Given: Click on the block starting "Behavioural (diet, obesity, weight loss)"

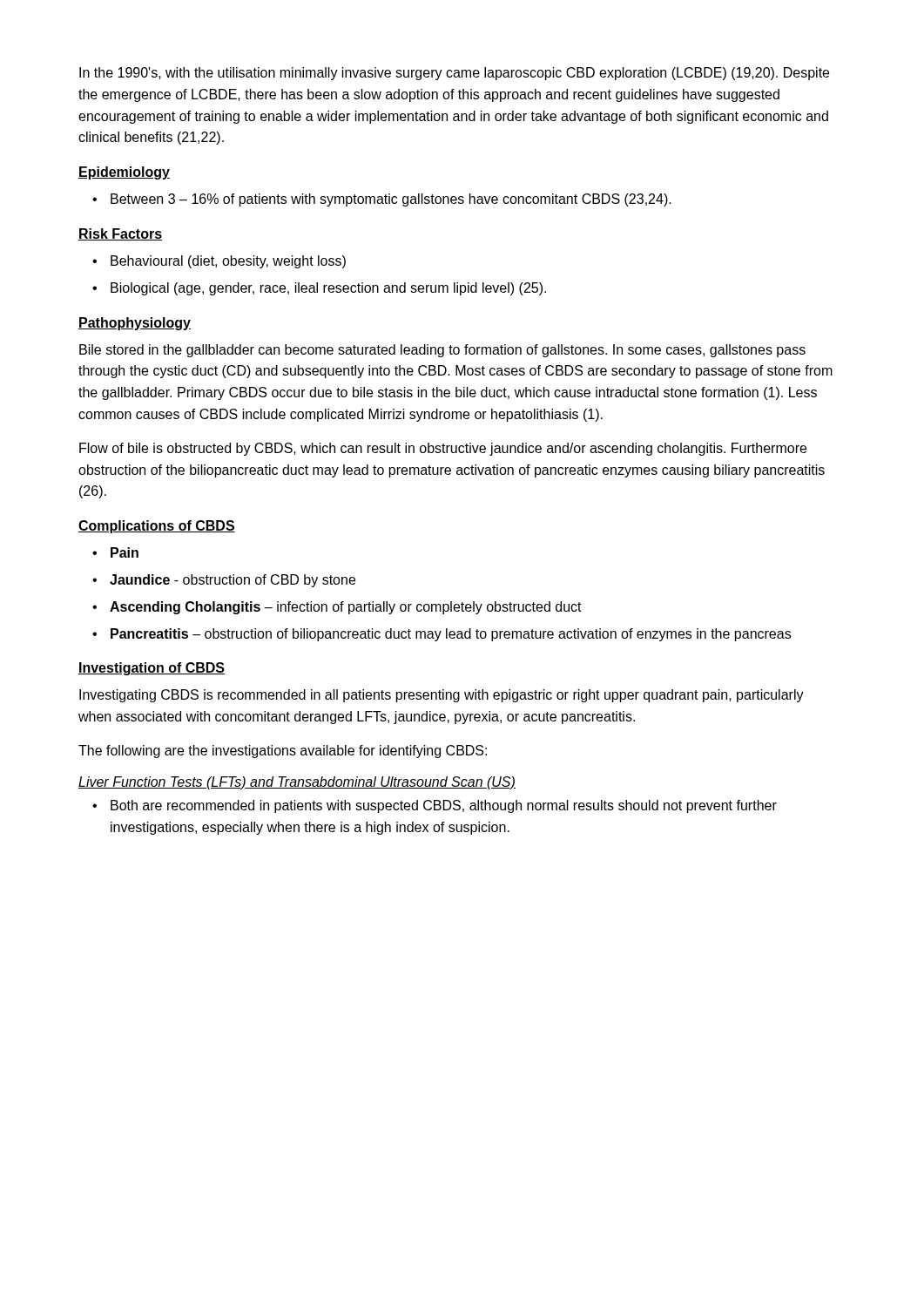Looking at the screenshot, I should [x=228, y=261].
